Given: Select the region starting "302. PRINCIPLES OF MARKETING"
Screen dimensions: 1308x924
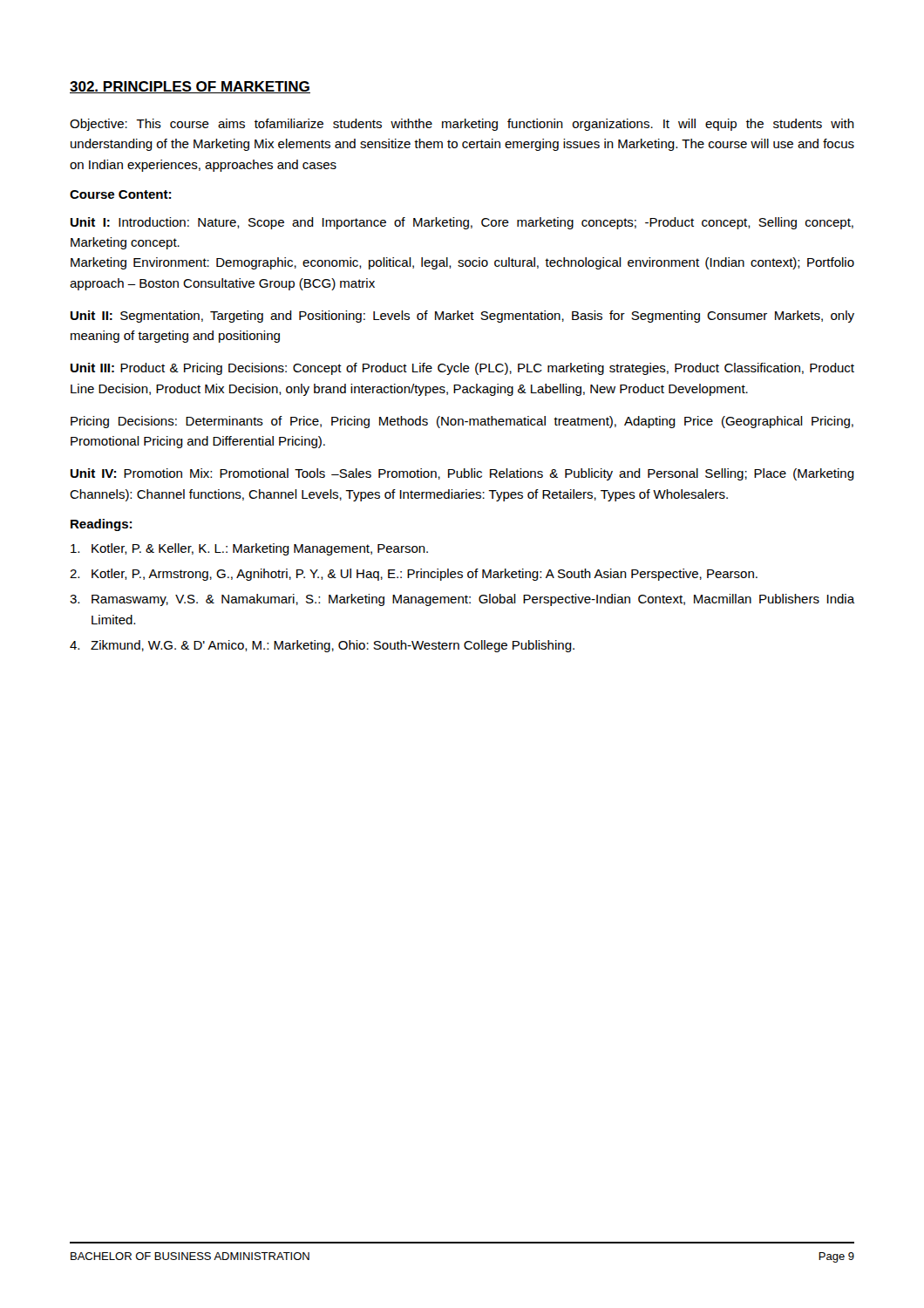Looking at the screenshot, I should pyautogui.click(x=190, y=87).
